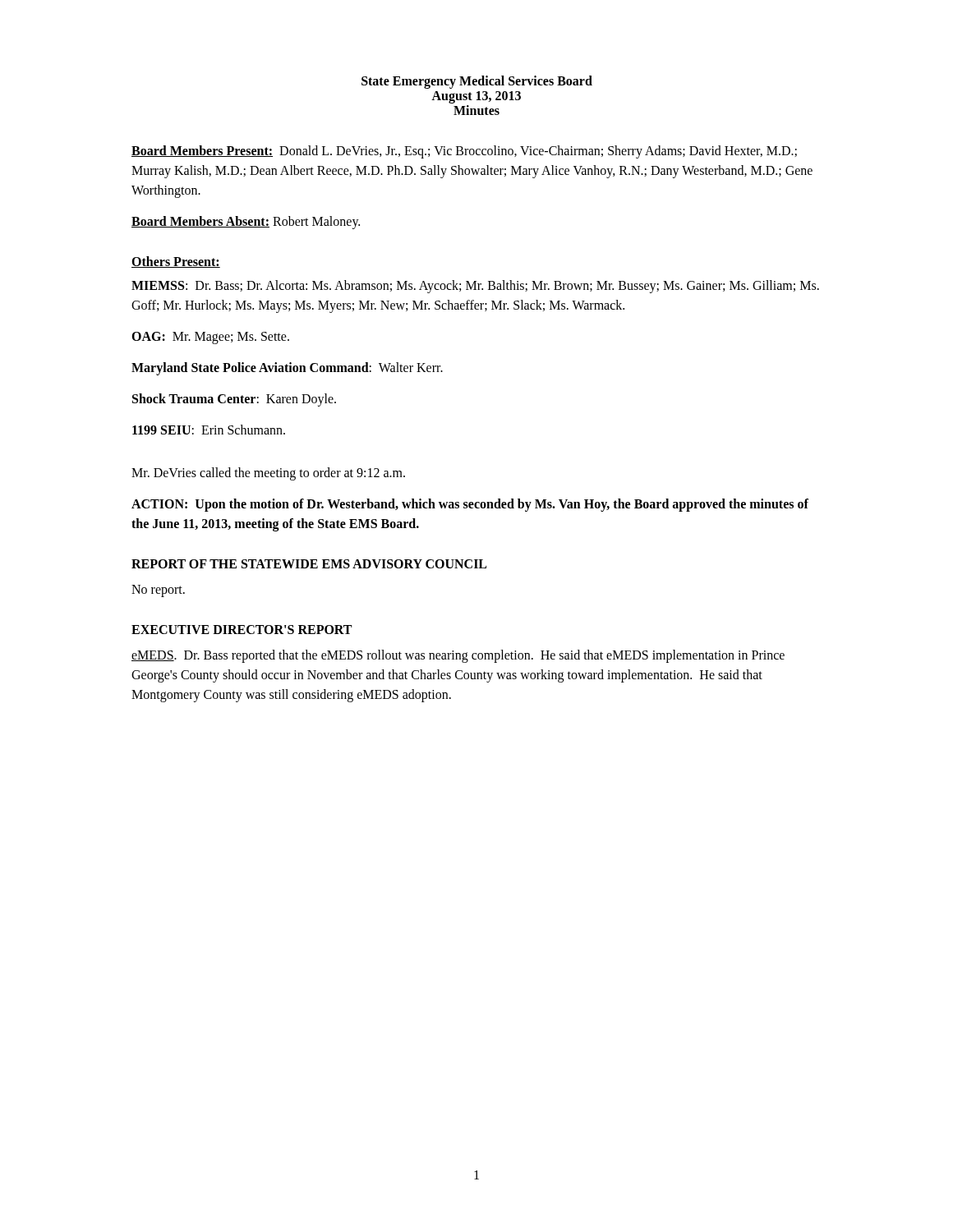Image resolution: width=953 pixels, height=1232 pixels.
Task: Locate the text block that reads "OAG: Mr. Magee;"
Action: click(x=211, y=336)
